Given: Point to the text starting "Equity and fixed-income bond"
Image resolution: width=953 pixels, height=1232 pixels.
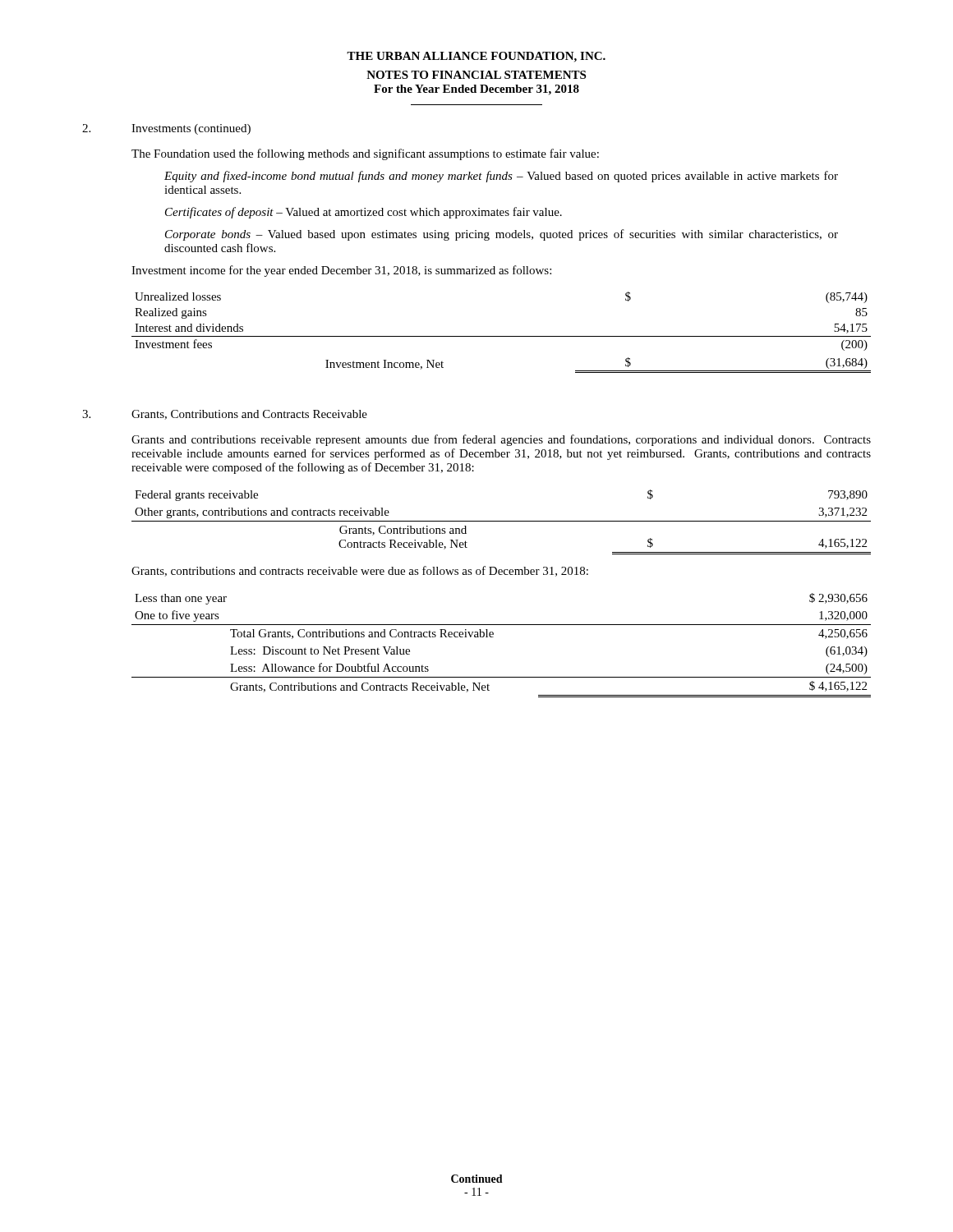Looking at the screenshot, I should coord(501,183).
